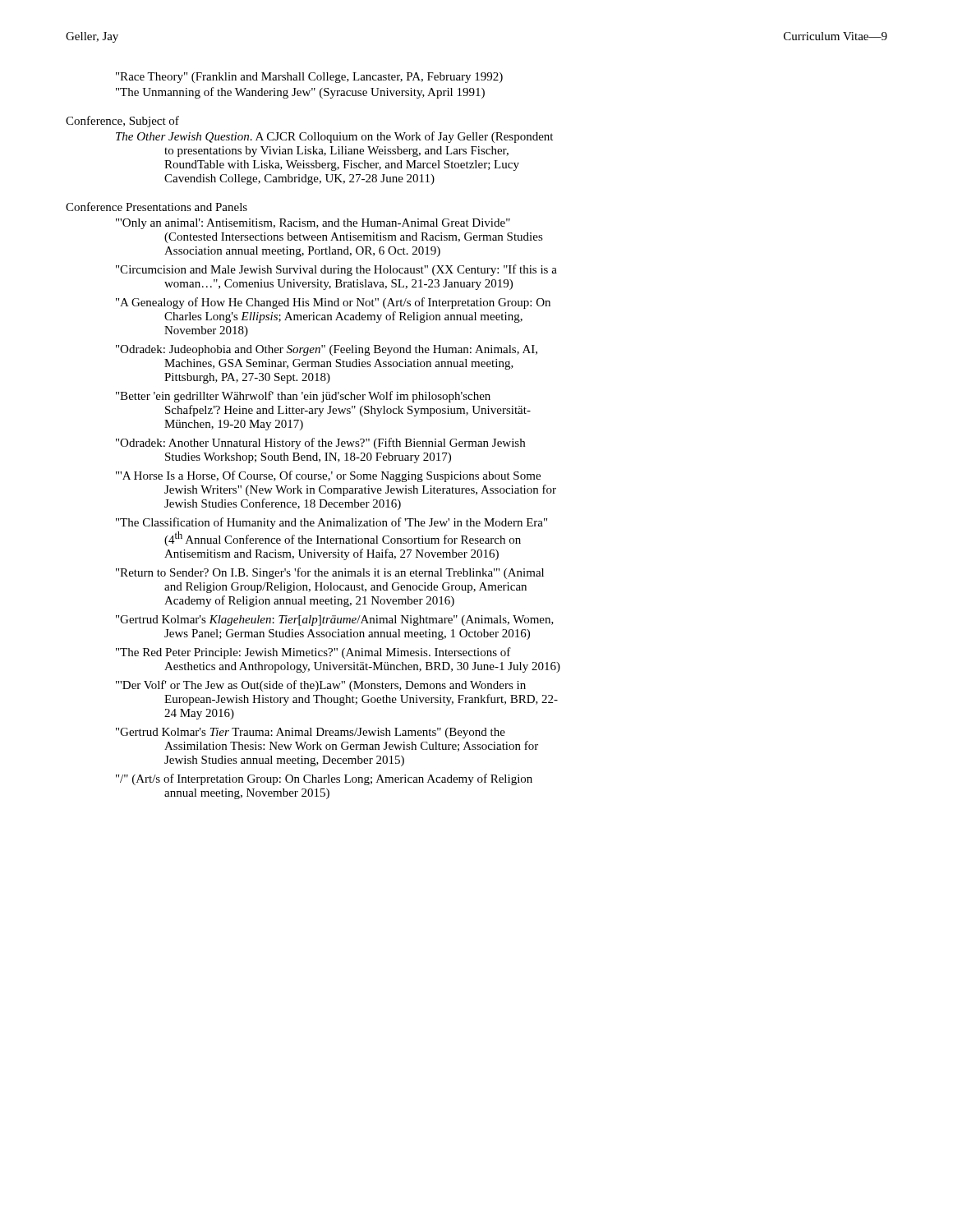Image resolution: width=953 pixels, height=1232 pixels.
Task: Locate the passage starting ""A Genealogy of How"
Action: pyautogui.click(x=501, y=317)
